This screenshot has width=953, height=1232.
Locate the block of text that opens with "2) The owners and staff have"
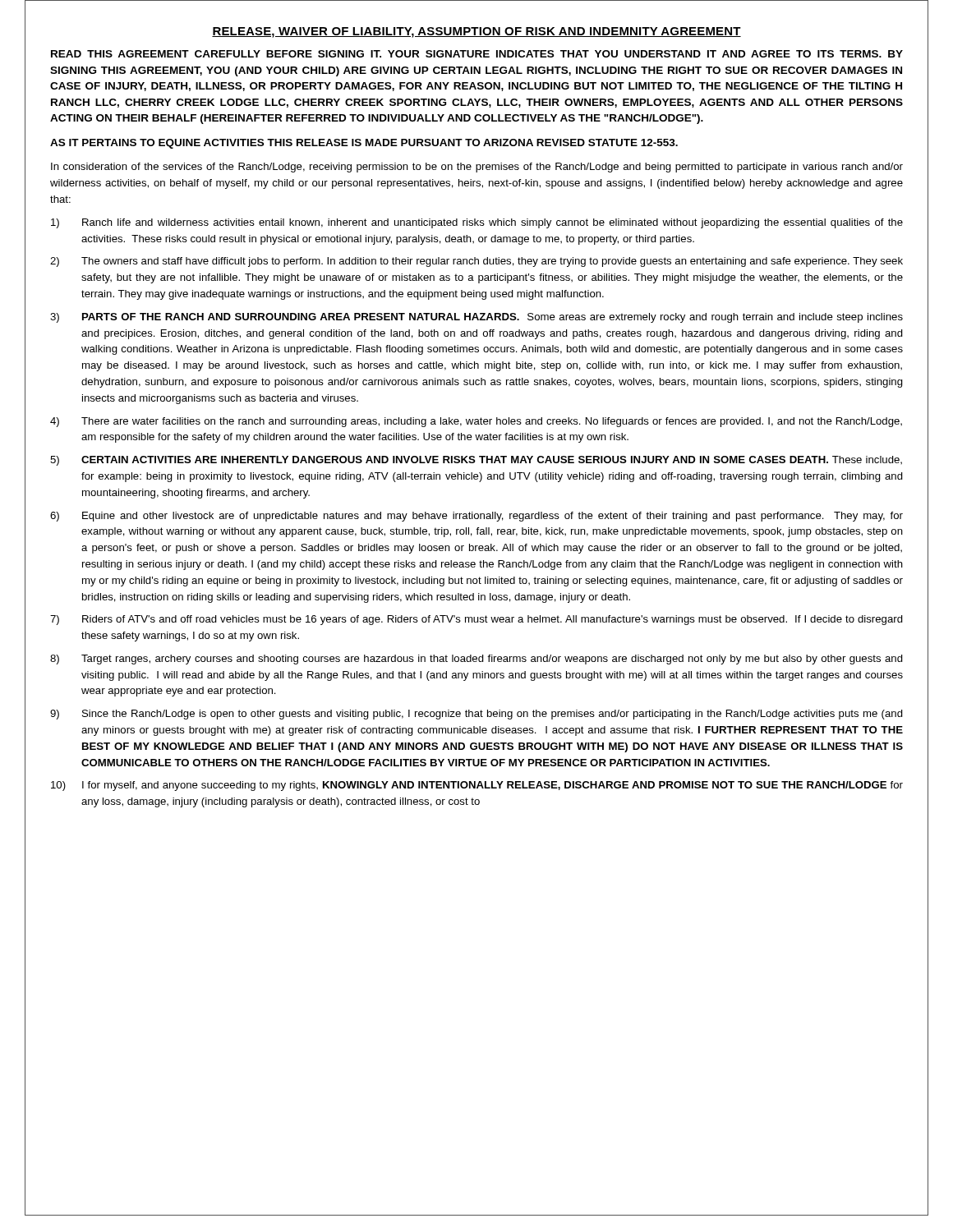point(476,278)
